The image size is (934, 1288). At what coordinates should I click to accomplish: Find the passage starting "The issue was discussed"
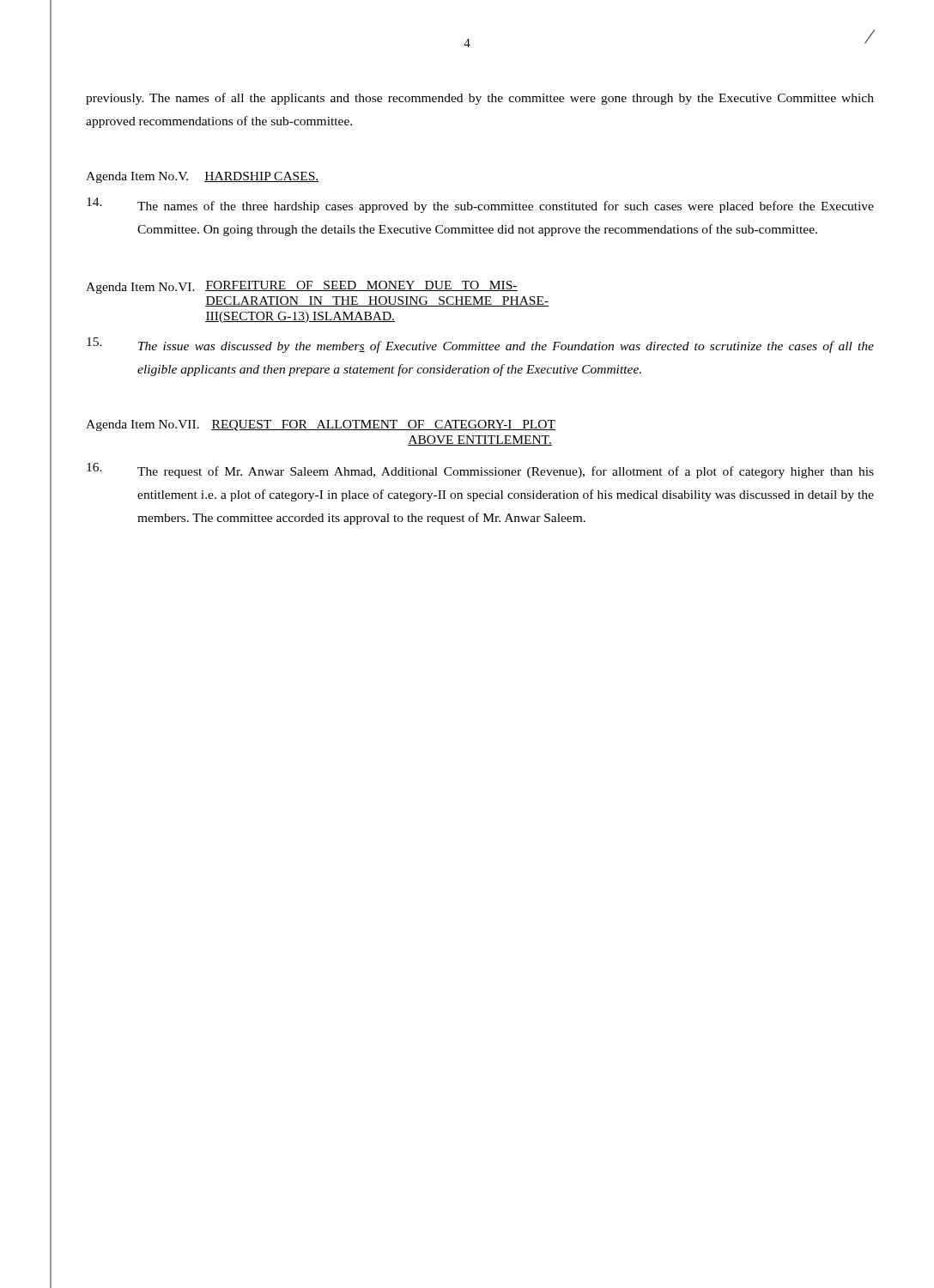coord(480,357)
